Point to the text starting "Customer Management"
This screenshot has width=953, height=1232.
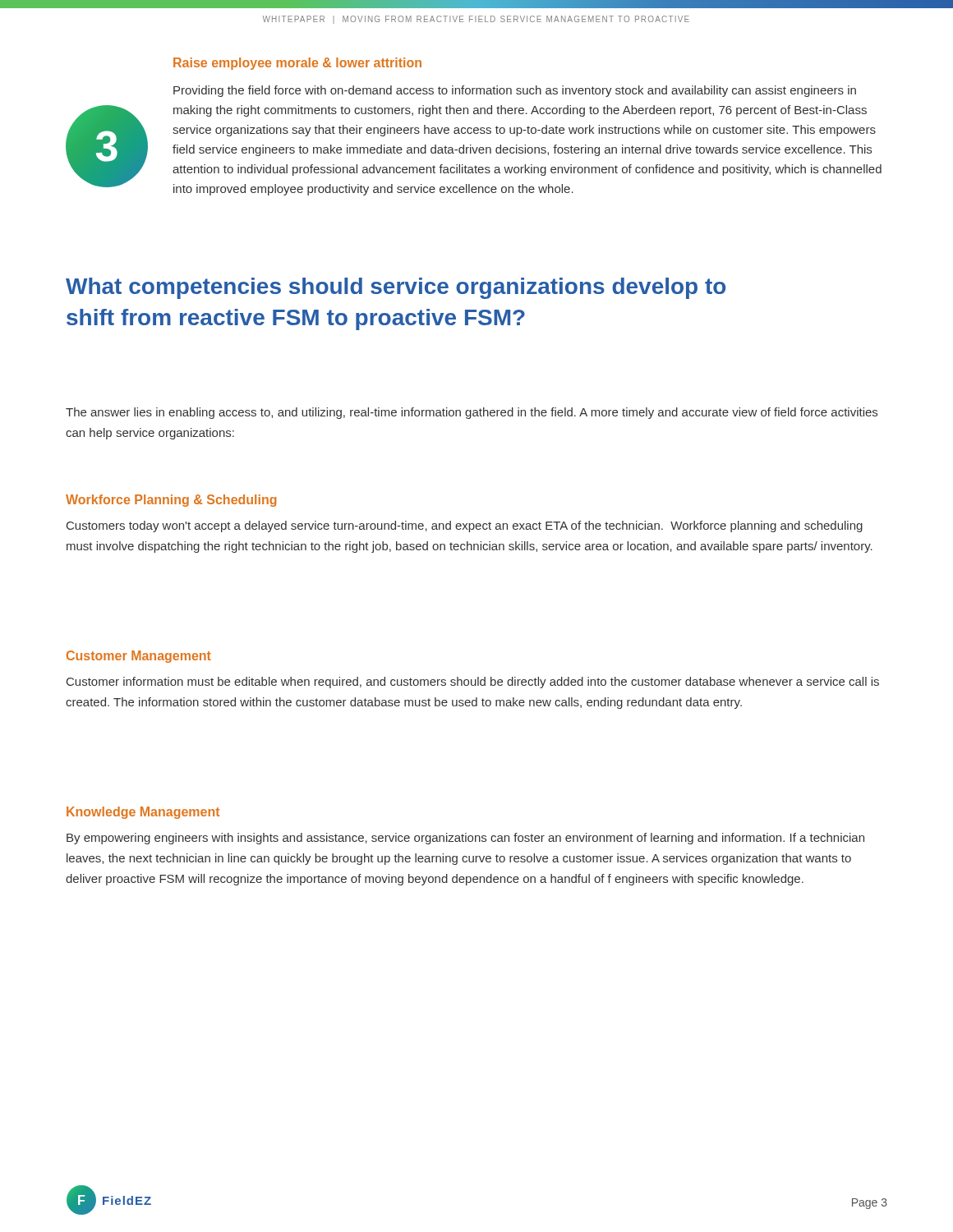(138, 656)
